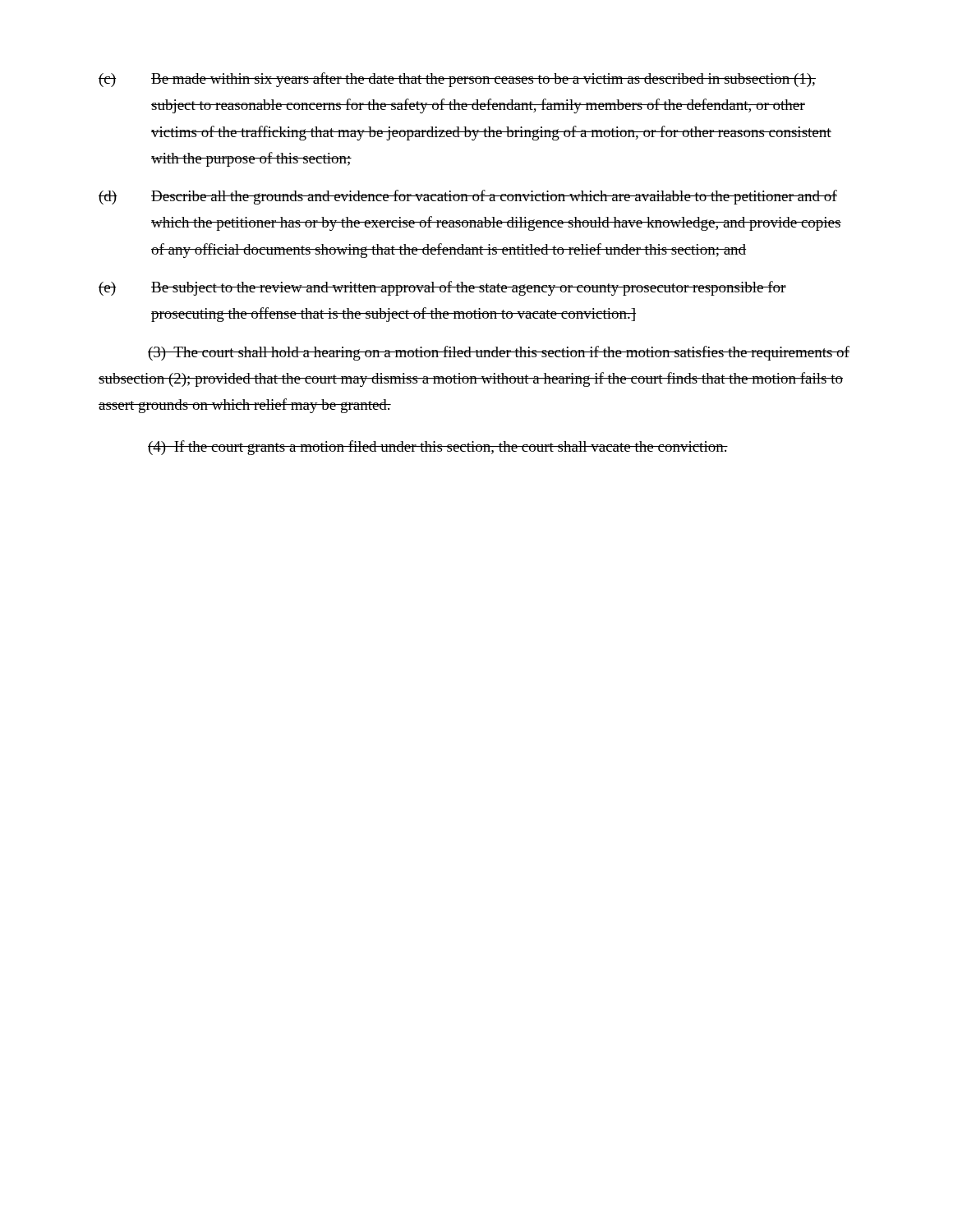Locate the list item containing "(d) Describe all the grounds and"

coord(476,223)
